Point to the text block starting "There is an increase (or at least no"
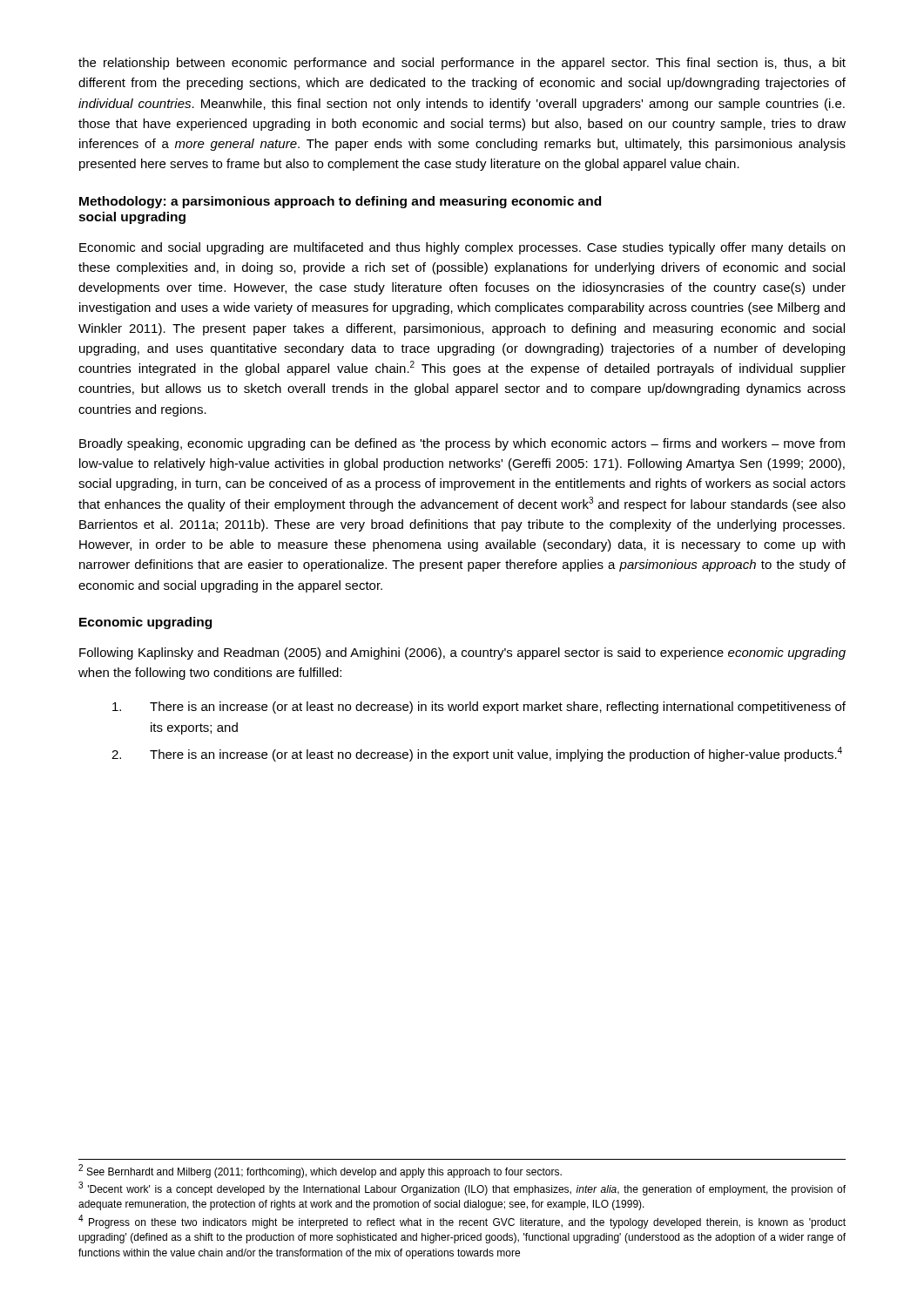The height and width of the screenshot is (1307, 924). pos(462,717)
